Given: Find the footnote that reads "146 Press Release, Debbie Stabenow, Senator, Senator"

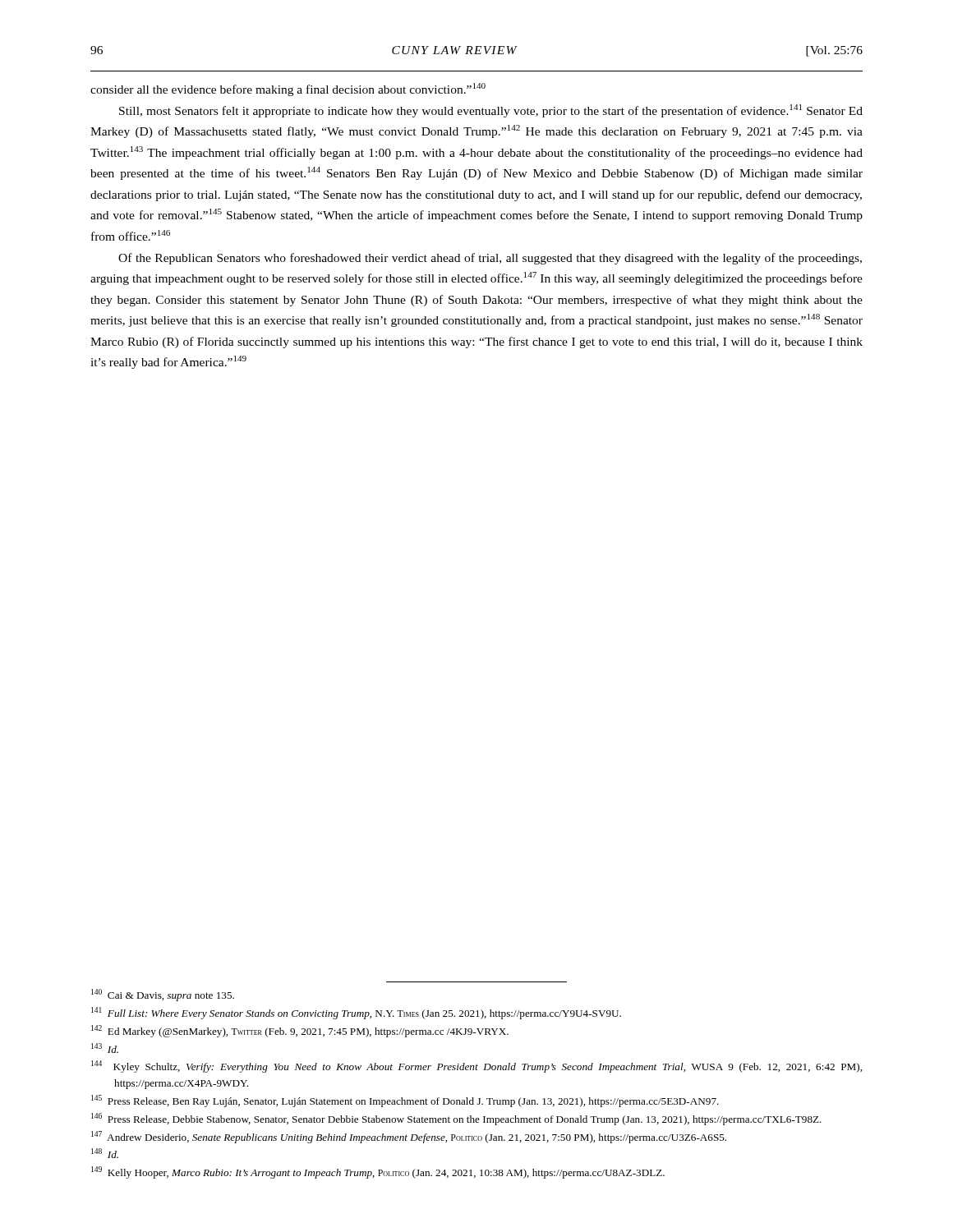Looking at the screenshot, I should (x=456, y=1118).
